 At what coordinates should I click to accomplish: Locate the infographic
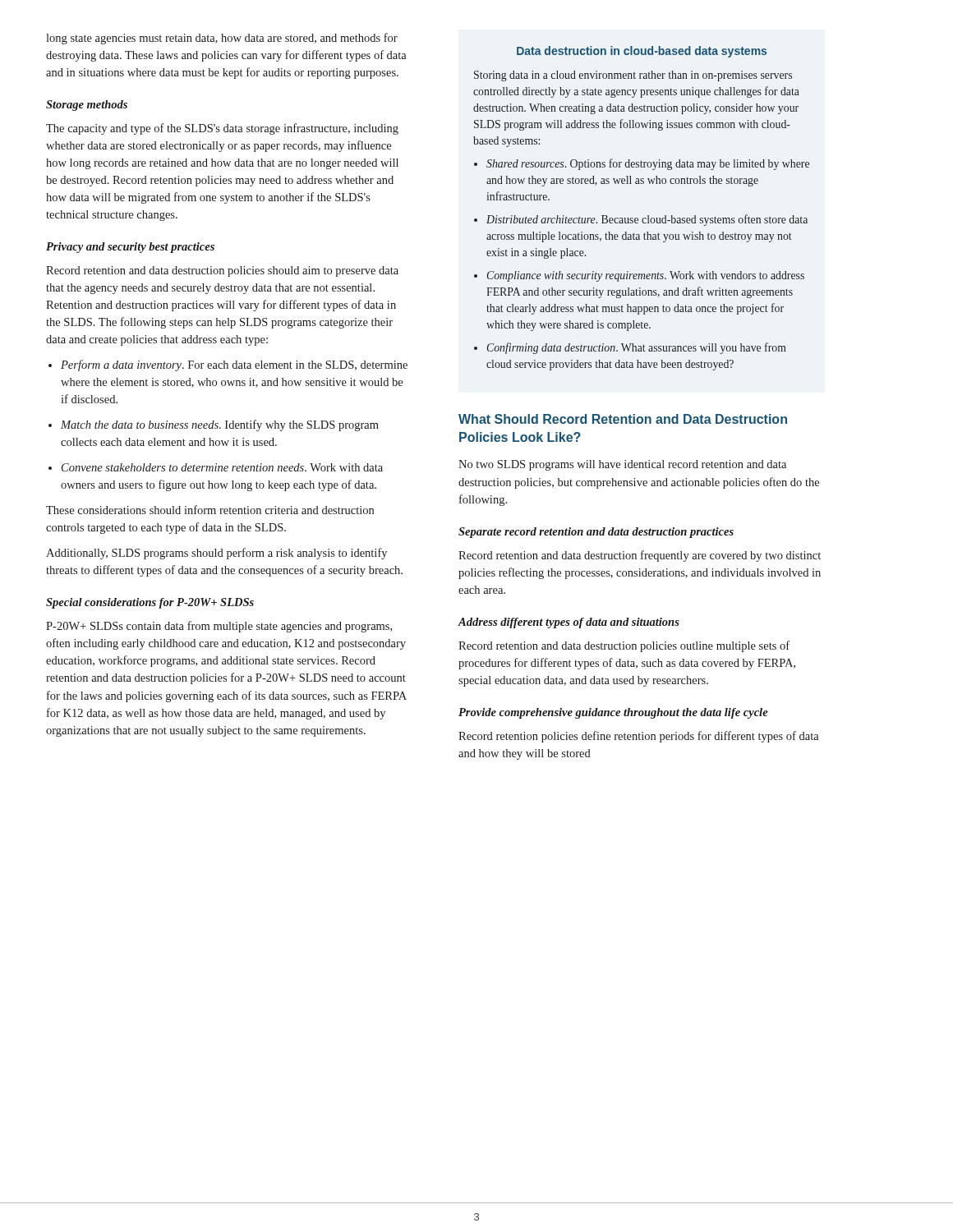(642, 211)
